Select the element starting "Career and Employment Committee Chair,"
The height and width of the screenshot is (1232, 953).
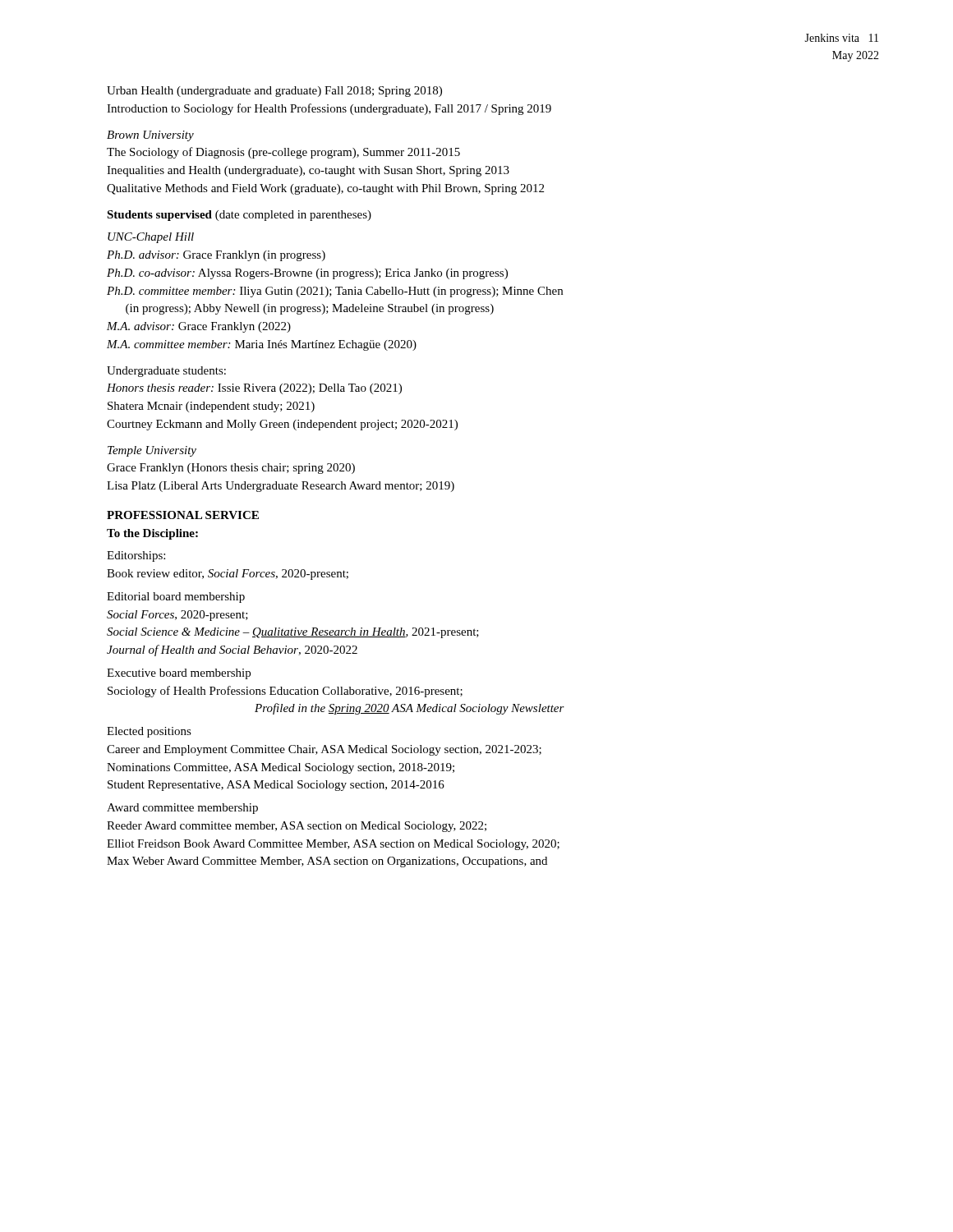[x=324, y=749]
